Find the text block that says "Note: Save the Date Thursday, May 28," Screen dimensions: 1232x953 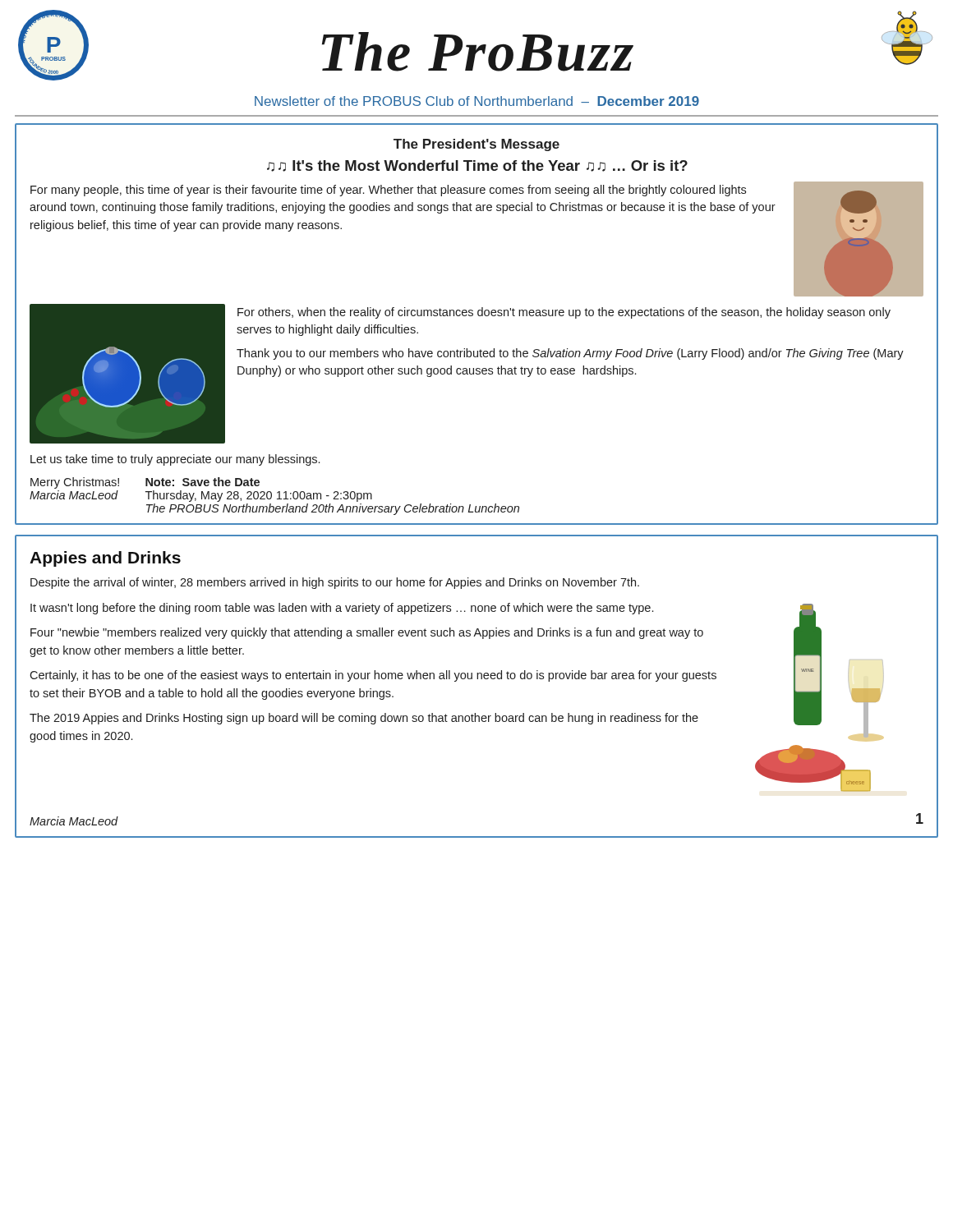point(332,496)
